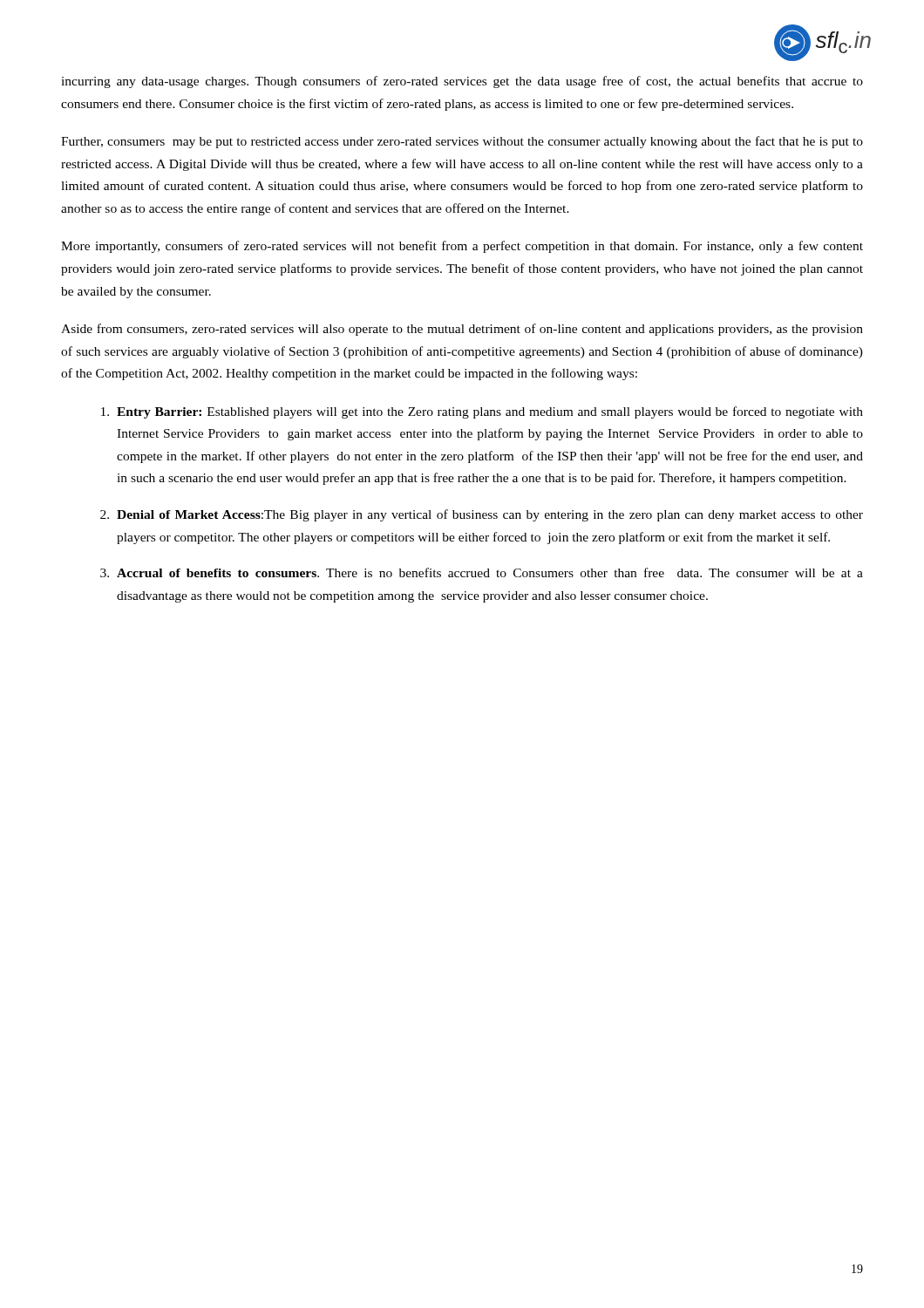Viewport: 924px width, 1308px height.
Task: Find the element starting "2. Denial of Market Access:The Big player in"
Action: pyautogui.click(x=475, y=525)
